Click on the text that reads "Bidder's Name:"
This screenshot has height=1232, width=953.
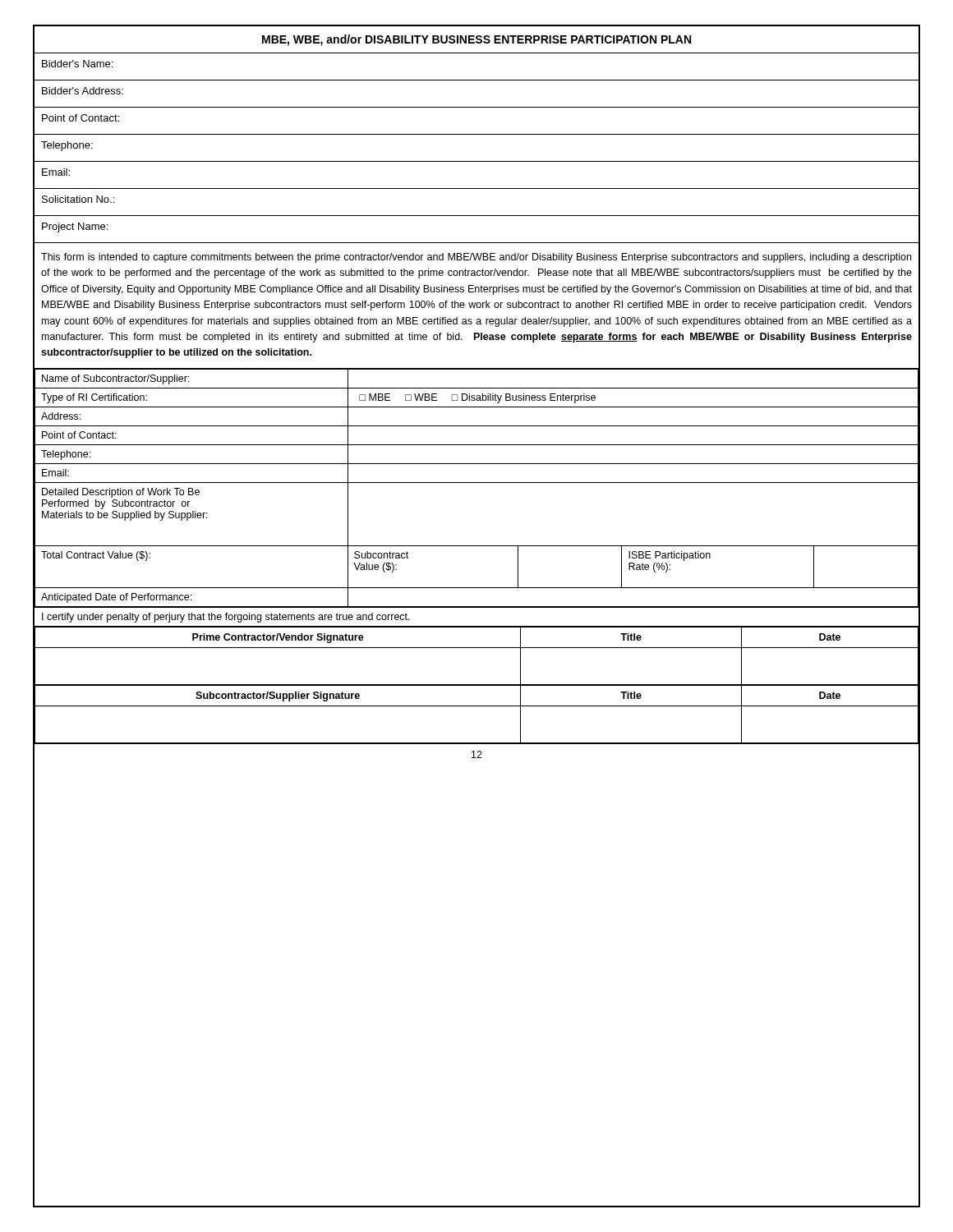point(77,64)
